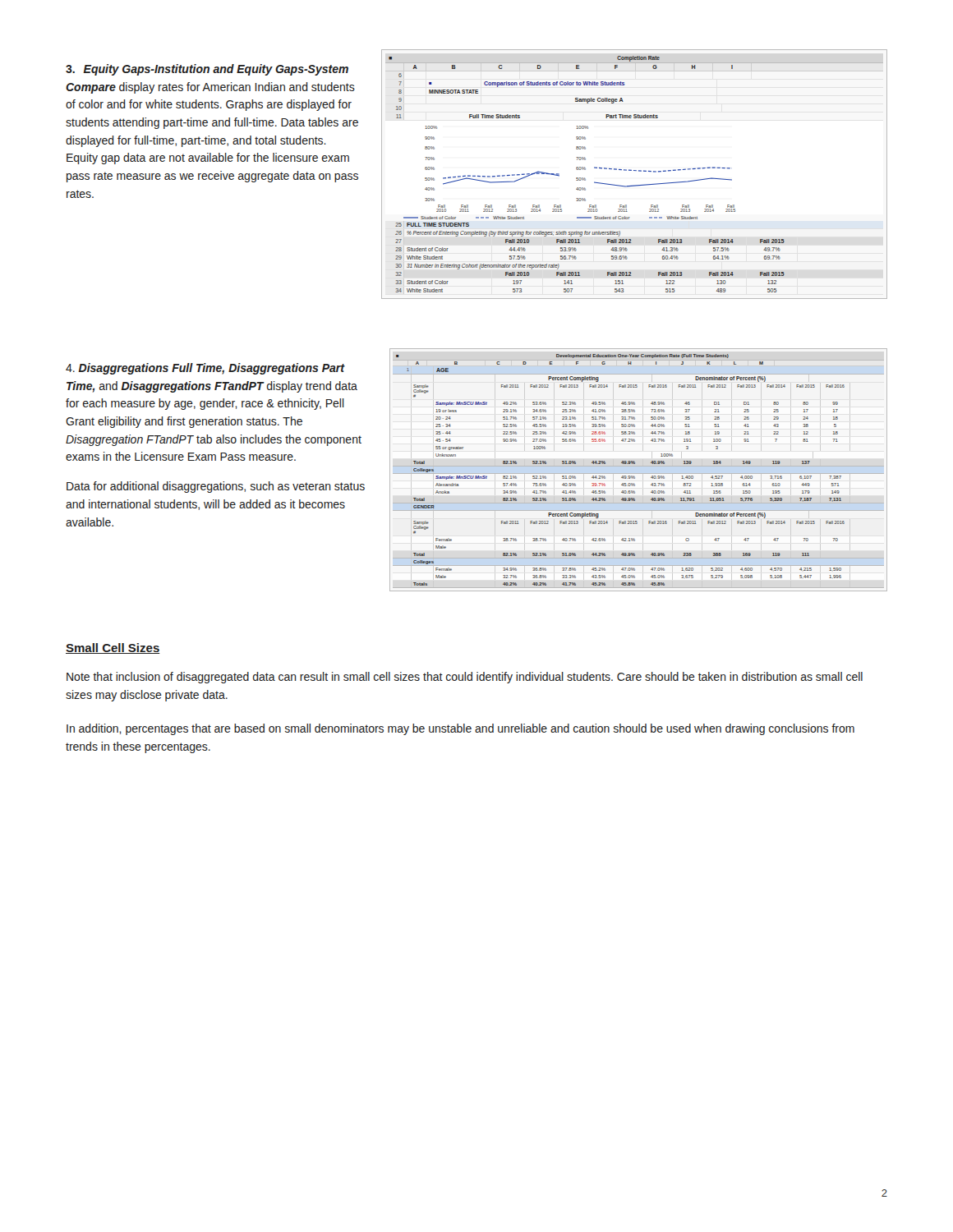Locate the list item containing "4. Disaggregations Full Time, Disaggregations Part"
This screenshot has width=953, height=1232.
click(x=218, y=446)
